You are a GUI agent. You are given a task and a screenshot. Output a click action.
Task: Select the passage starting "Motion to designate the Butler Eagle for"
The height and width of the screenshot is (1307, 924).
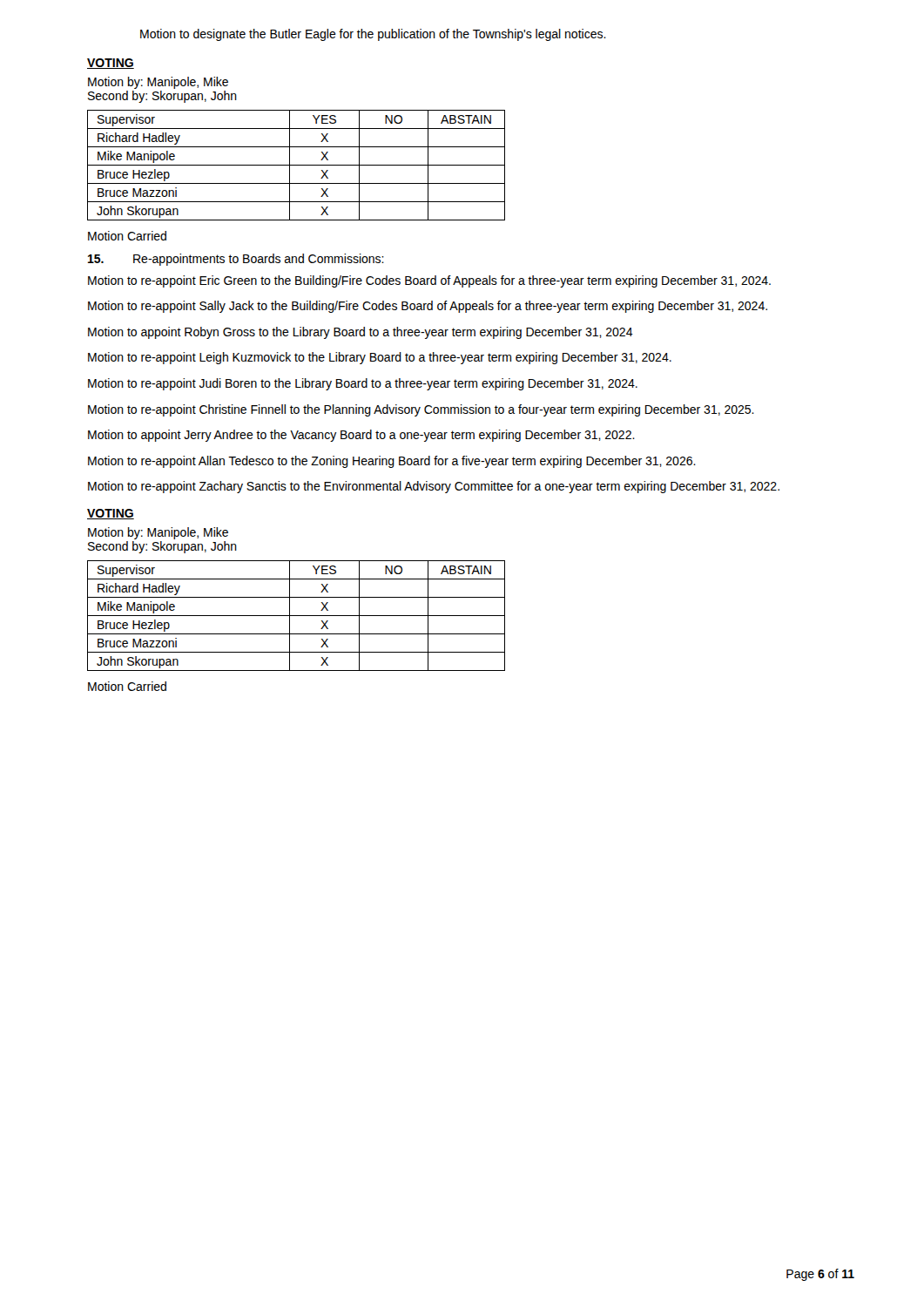(x=373, y=34)
